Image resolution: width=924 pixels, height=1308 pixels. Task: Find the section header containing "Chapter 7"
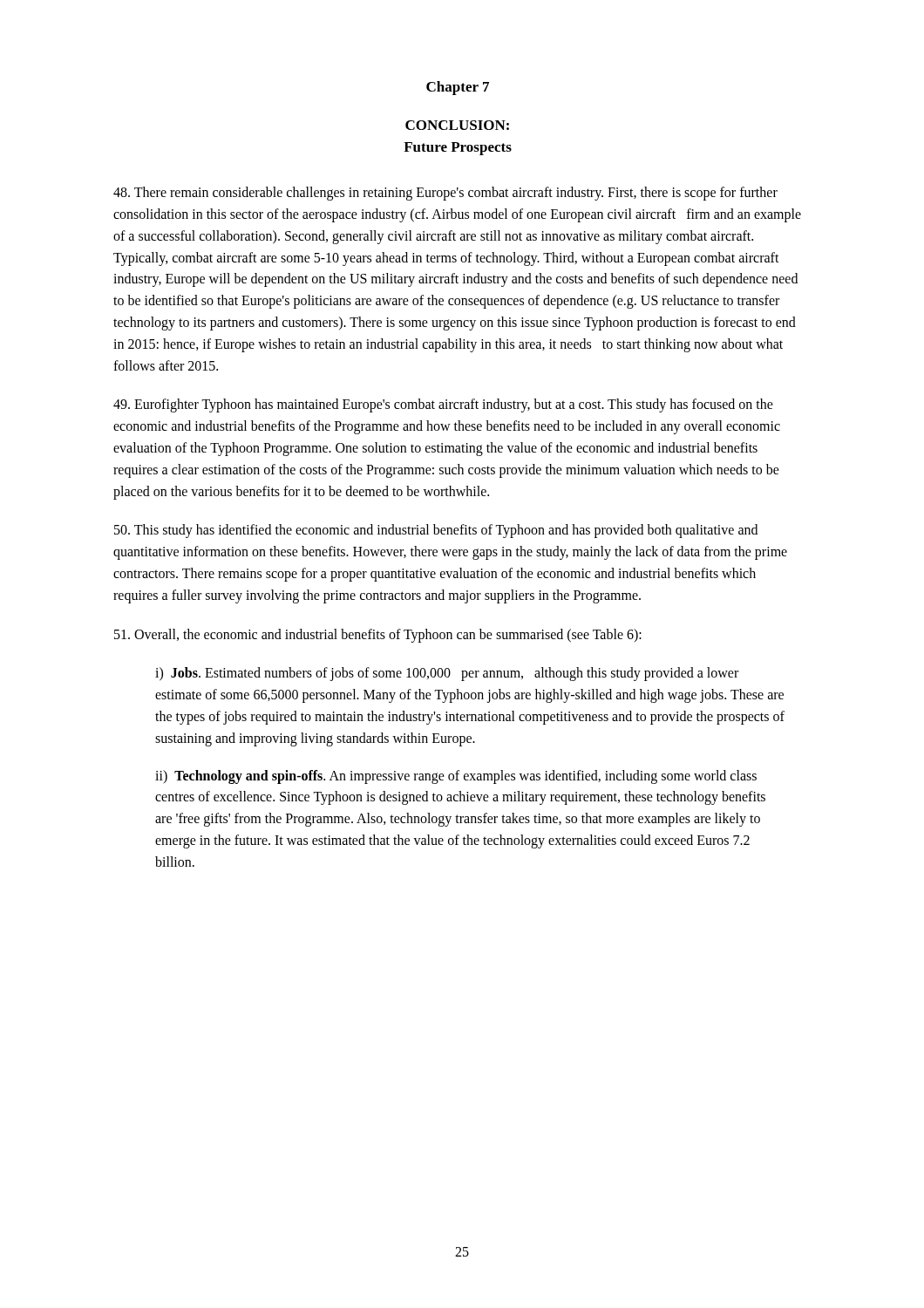pyautogui.click(x=458, y=87)
